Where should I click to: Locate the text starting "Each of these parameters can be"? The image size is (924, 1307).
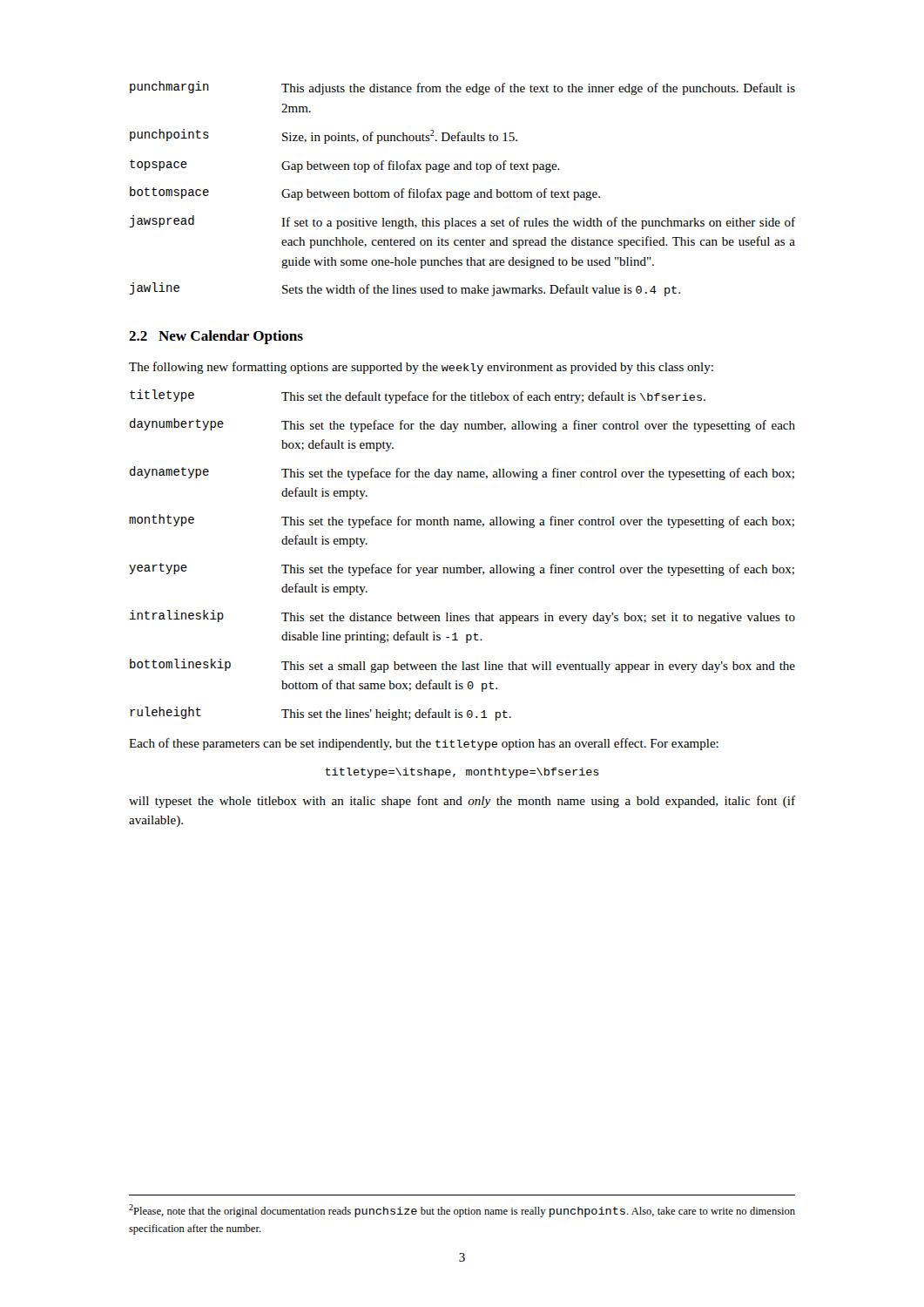tap(424, 743)
